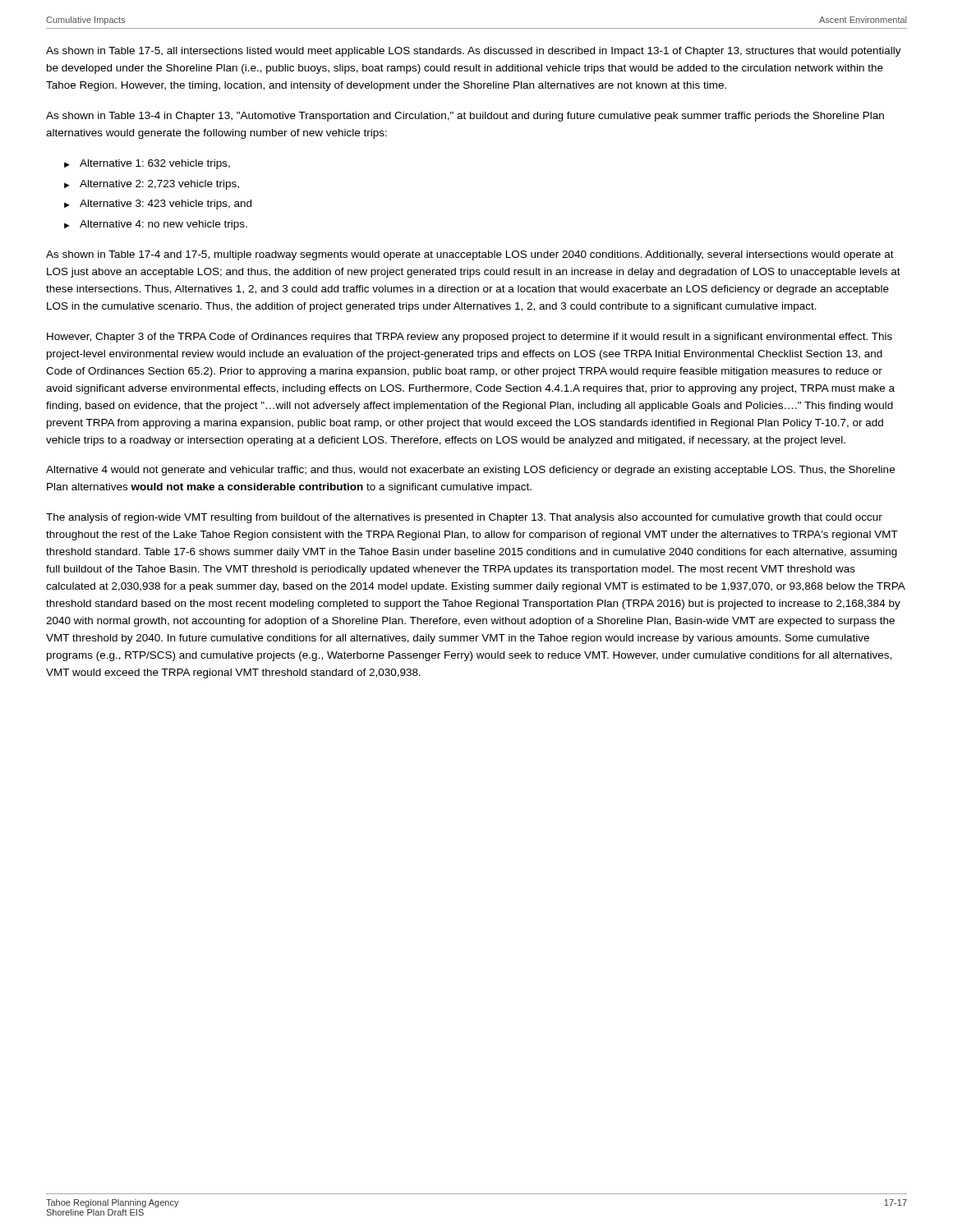Point to the text starting "► Alternative 3: 423 vehicle trips,"
This screenshot has width=953, height=1232.
click(157, 204)
